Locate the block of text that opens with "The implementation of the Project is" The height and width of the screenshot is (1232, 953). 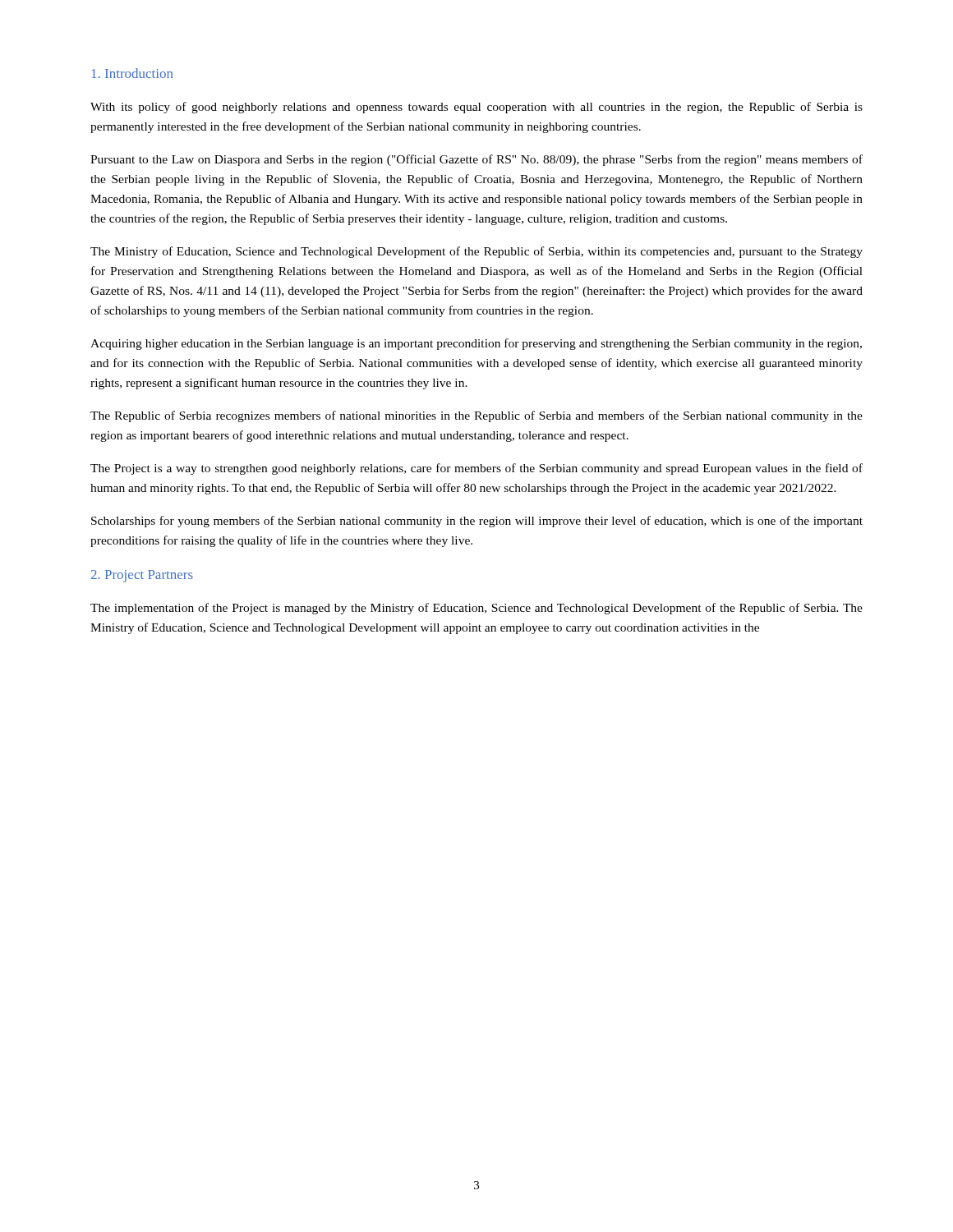pos(476,617)
